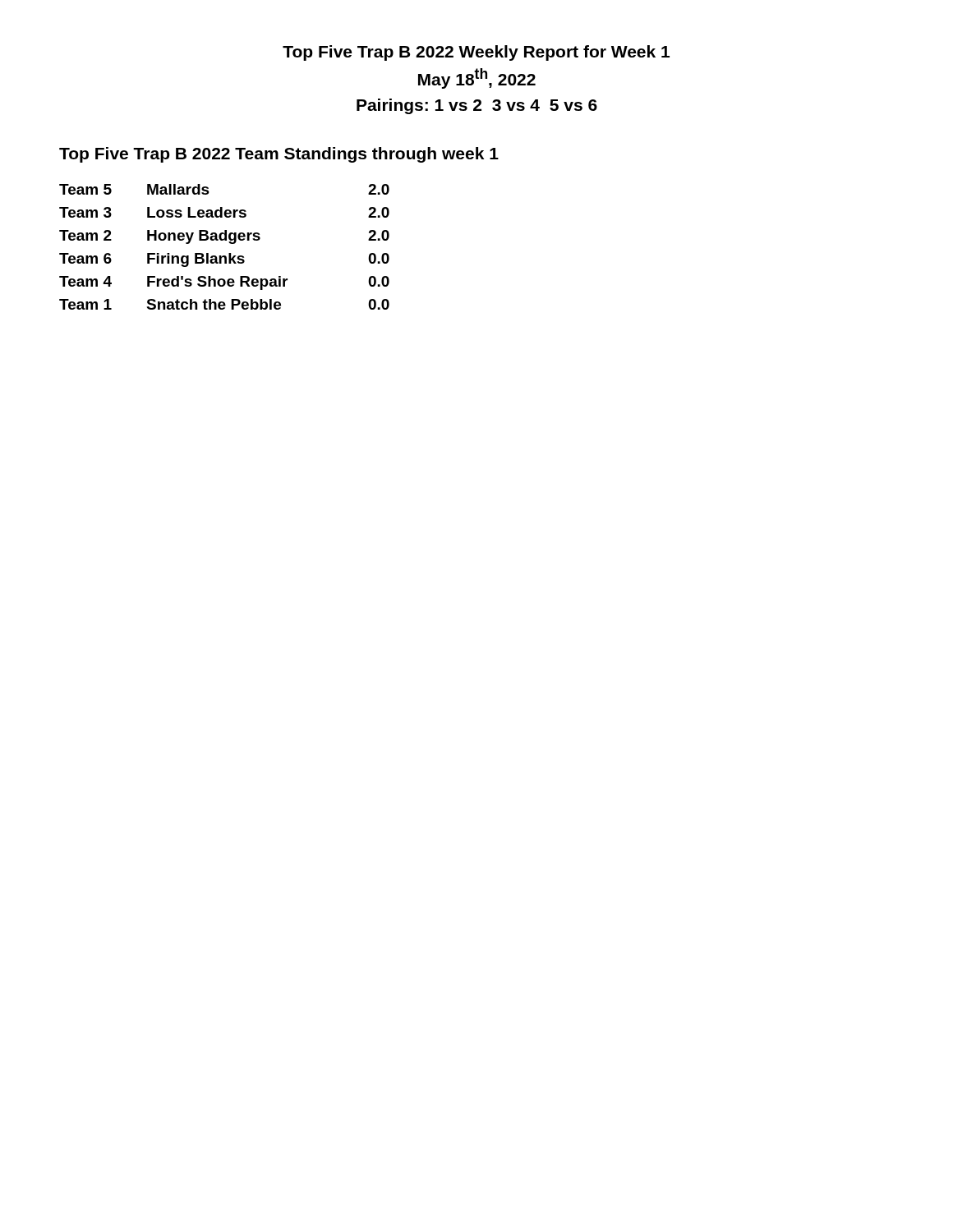Click on the section header with the text "Top Five Trap B 2022 Team Standings through"
The height and width of the screenshot is (1232, 953).
pos(279,153)
